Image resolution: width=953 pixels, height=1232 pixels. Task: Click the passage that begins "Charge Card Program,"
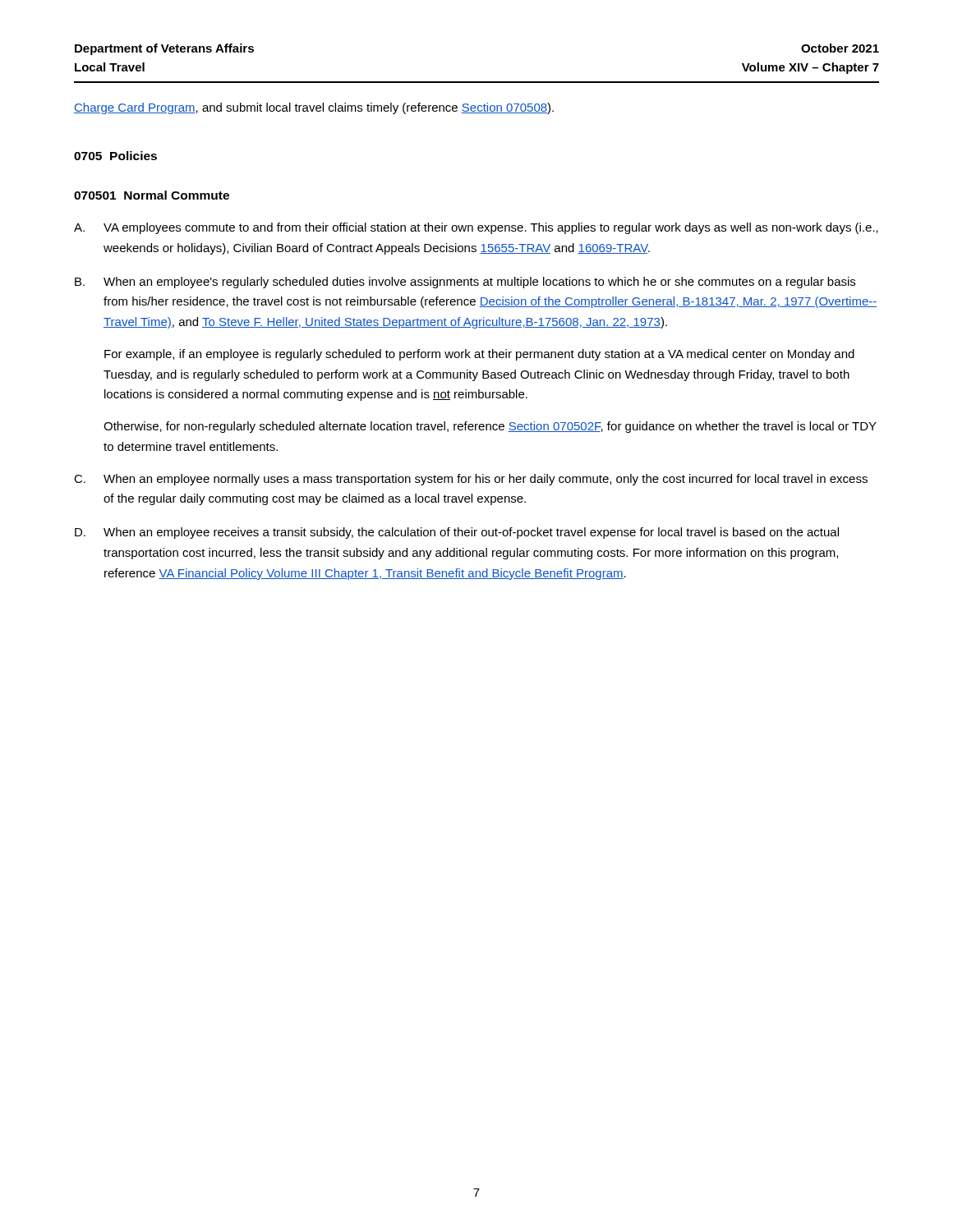click(314, 107)
